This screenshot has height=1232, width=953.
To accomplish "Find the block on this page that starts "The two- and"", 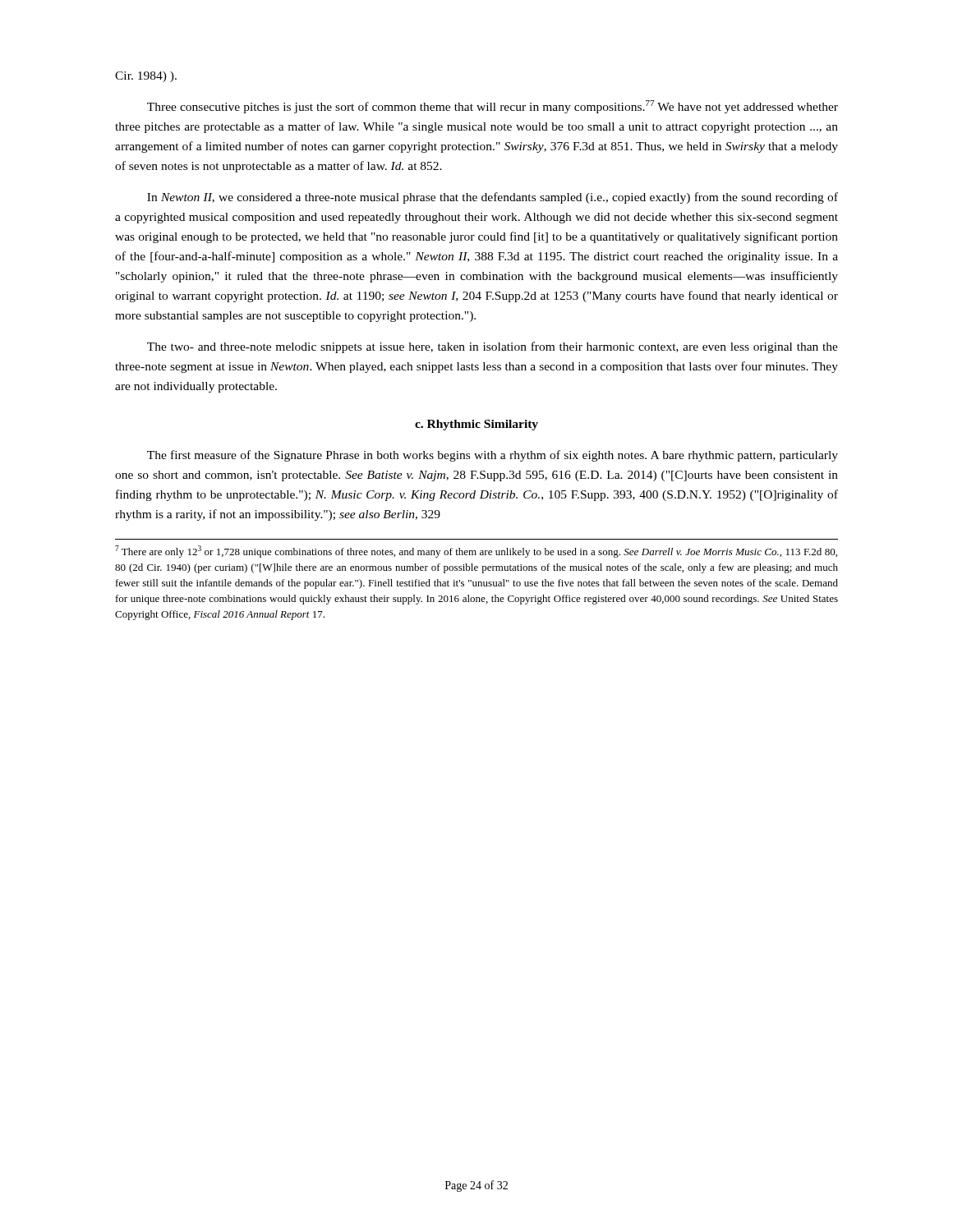I will pyautogui.click(x=476, y=367).
